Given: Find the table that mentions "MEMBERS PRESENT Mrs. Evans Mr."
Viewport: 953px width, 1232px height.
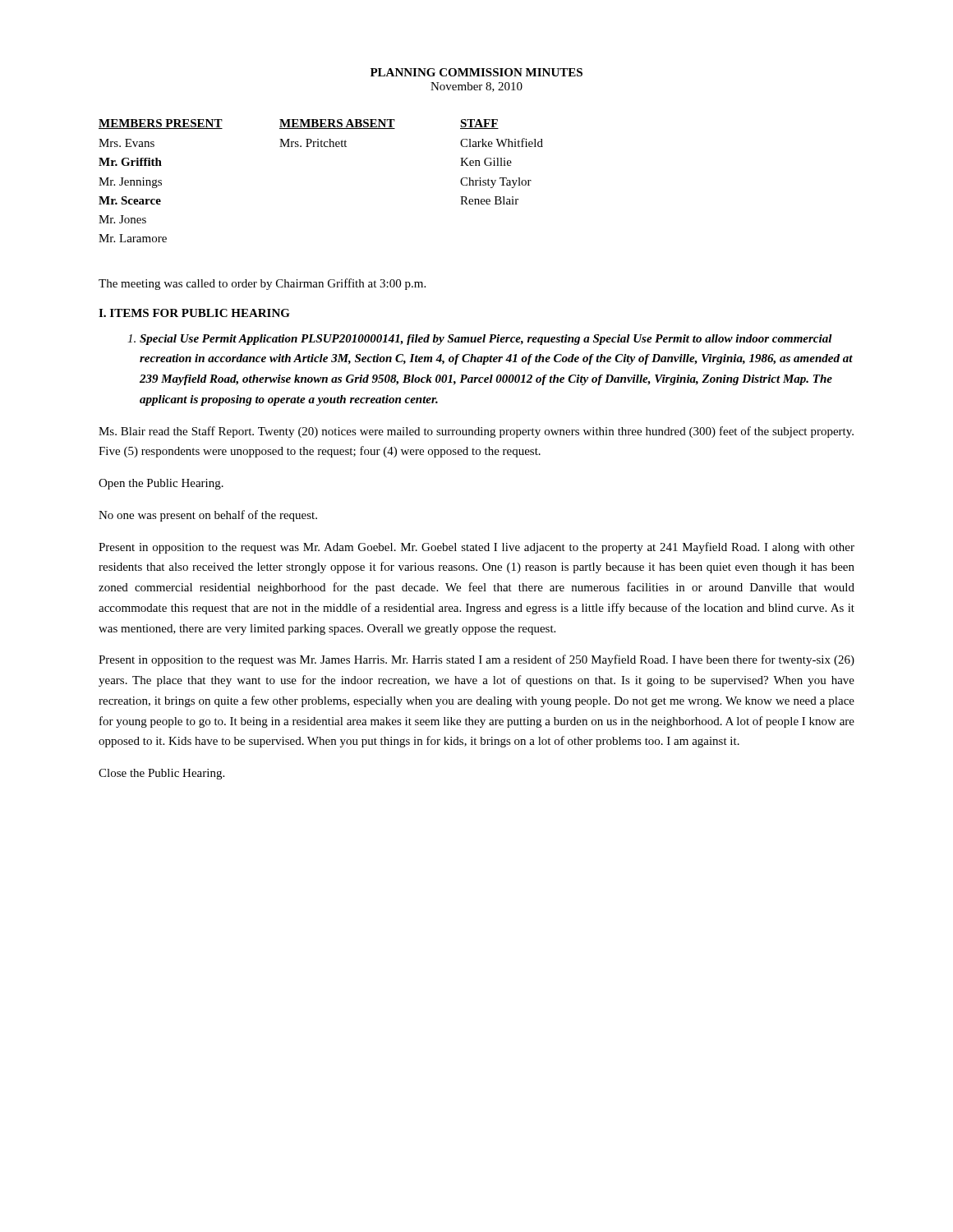Looking at the screenshot, I should click(x=476, y=183).
